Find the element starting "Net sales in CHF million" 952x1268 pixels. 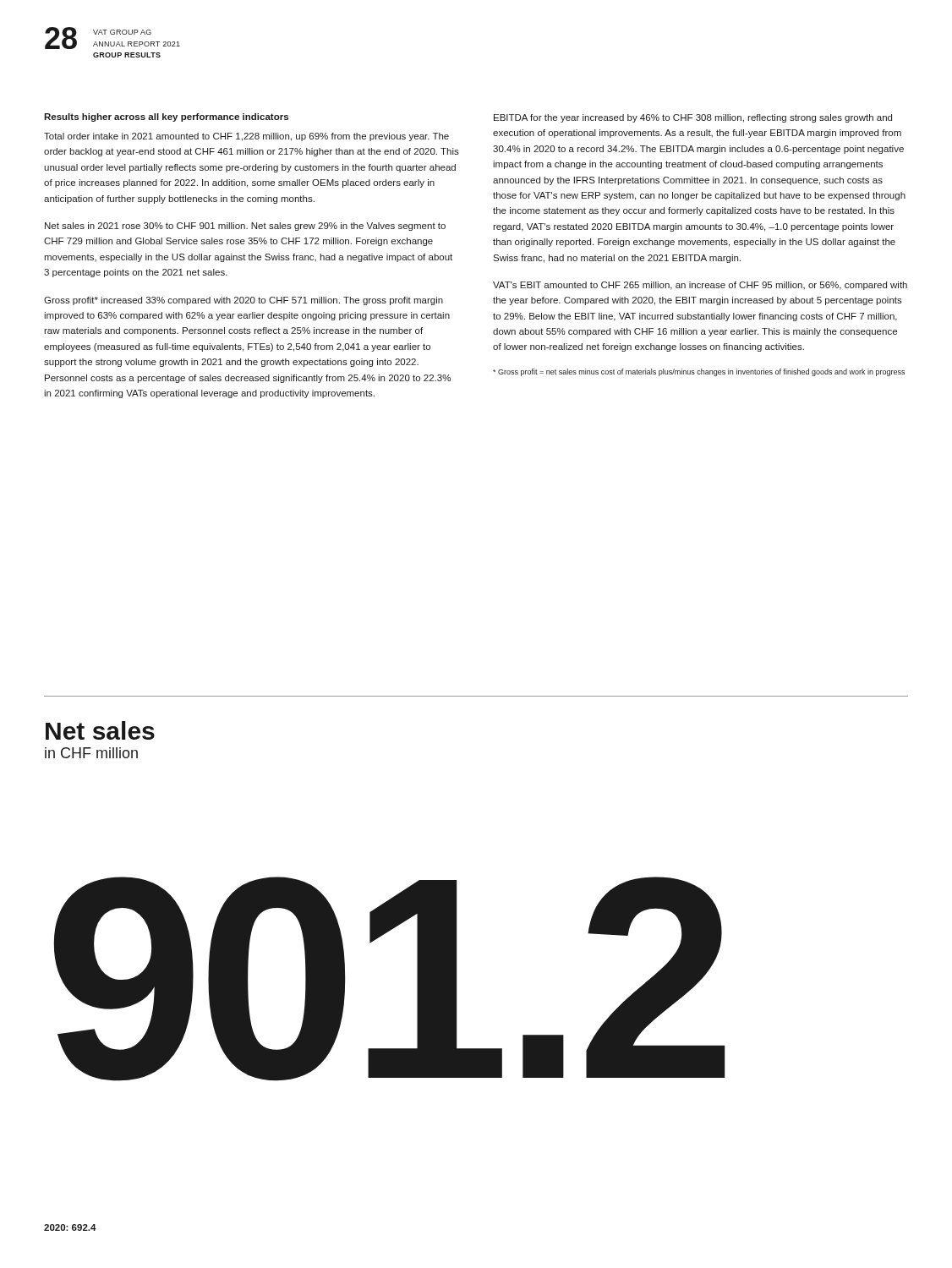click(100, 740)
